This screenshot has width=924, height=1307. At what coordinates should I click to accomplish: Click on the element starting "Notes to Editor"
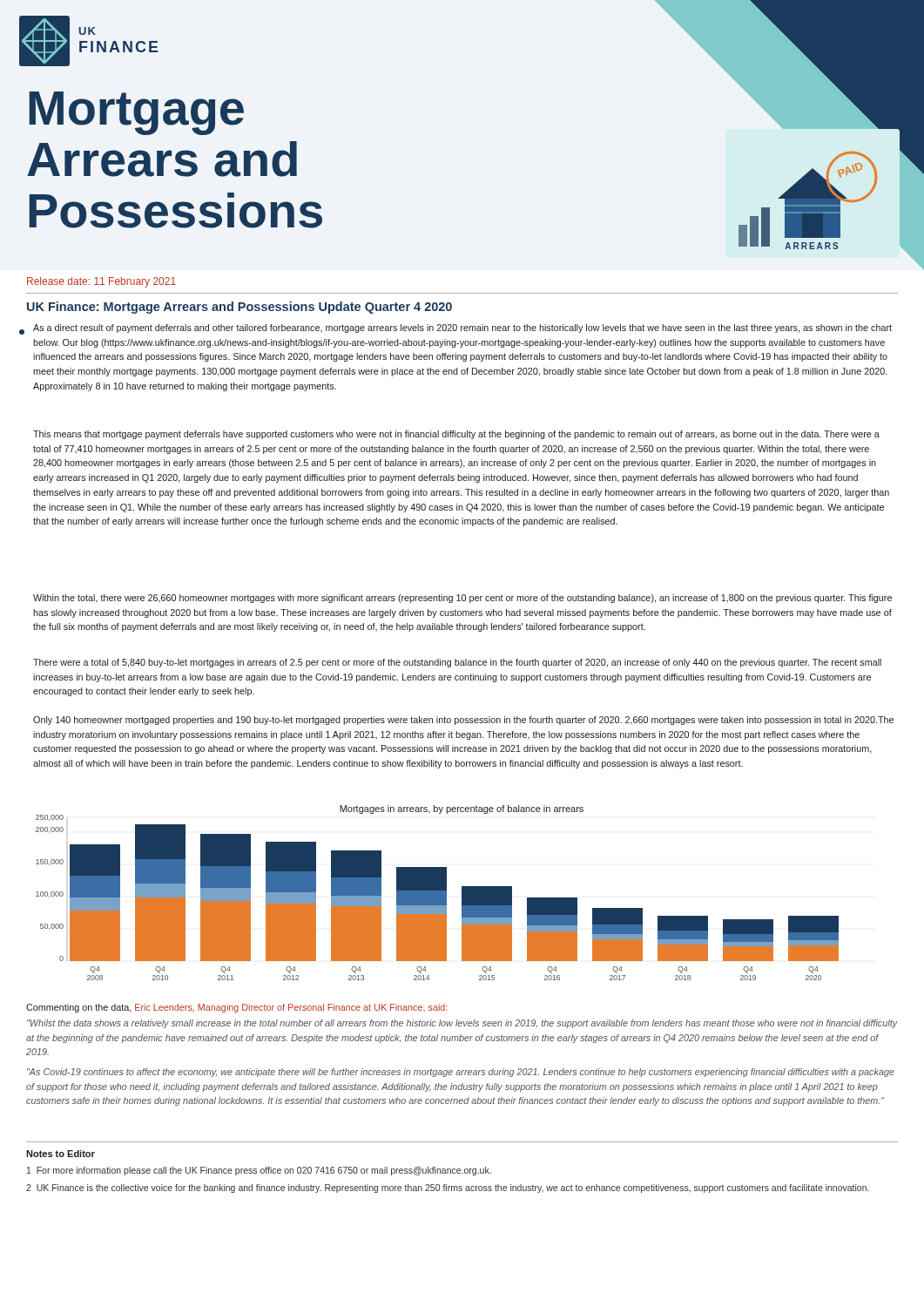[x=60, y=1154]
